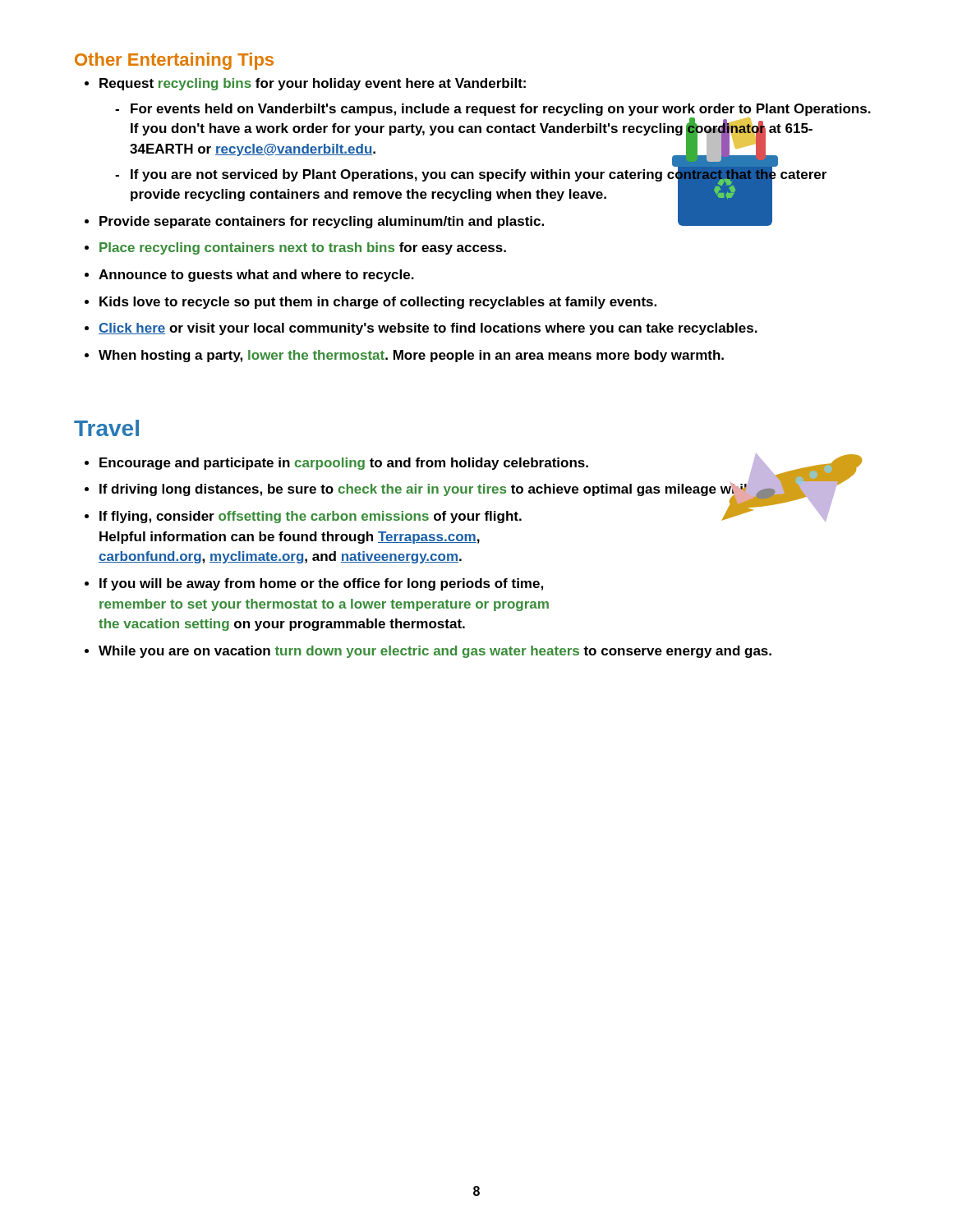The height and width of the screenshot is (1232, 953).
Task: Find the list item containing "If you will be away"
Action: pyautogui.click(x=324, y=604)
